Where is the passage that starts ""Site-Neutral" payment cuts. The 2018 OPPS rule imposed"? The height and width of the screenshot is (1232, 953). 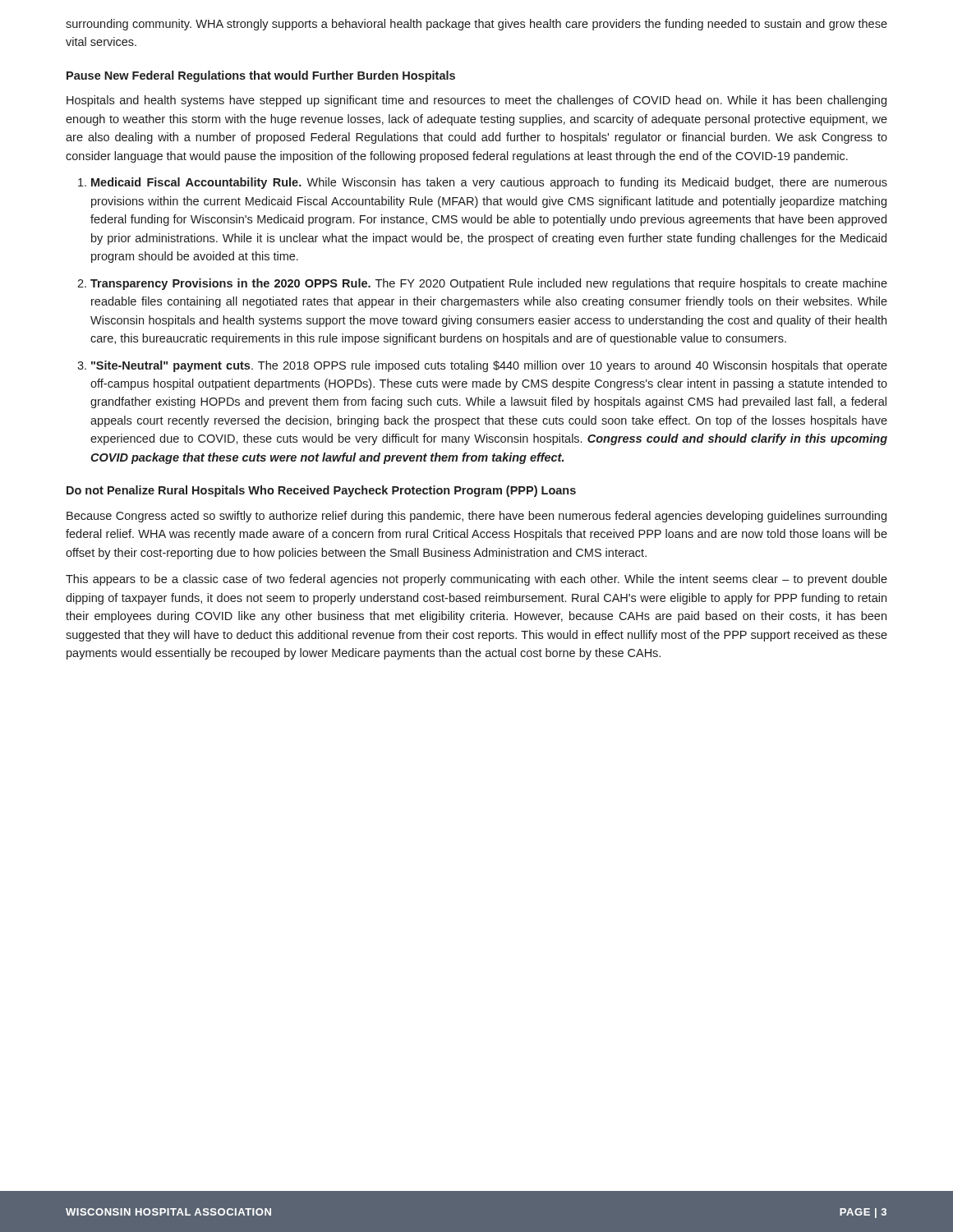pos(489,411)
